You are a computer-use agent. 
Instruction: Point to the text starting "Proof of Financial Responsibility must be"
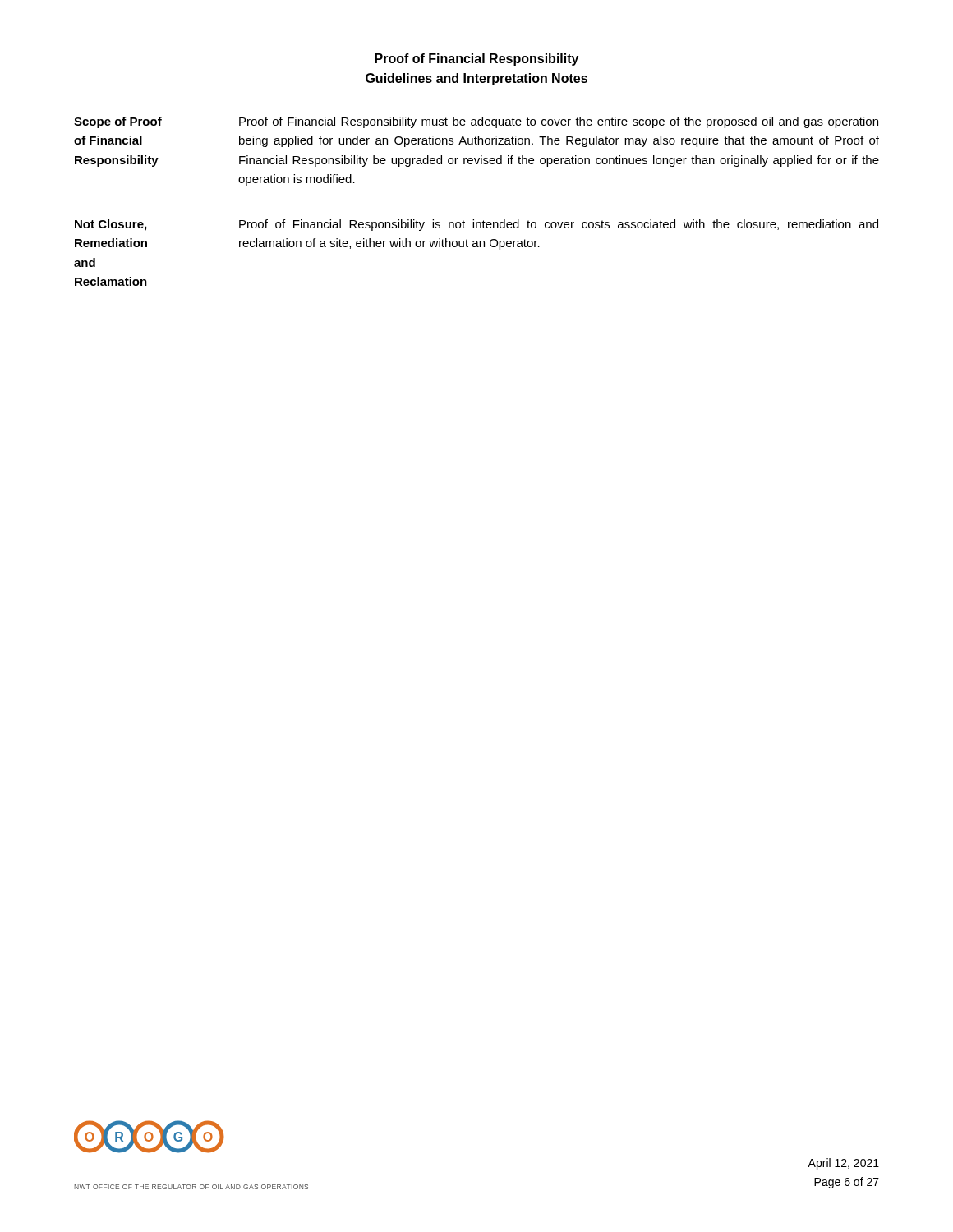pyautogui.click(x=559, y=150)
